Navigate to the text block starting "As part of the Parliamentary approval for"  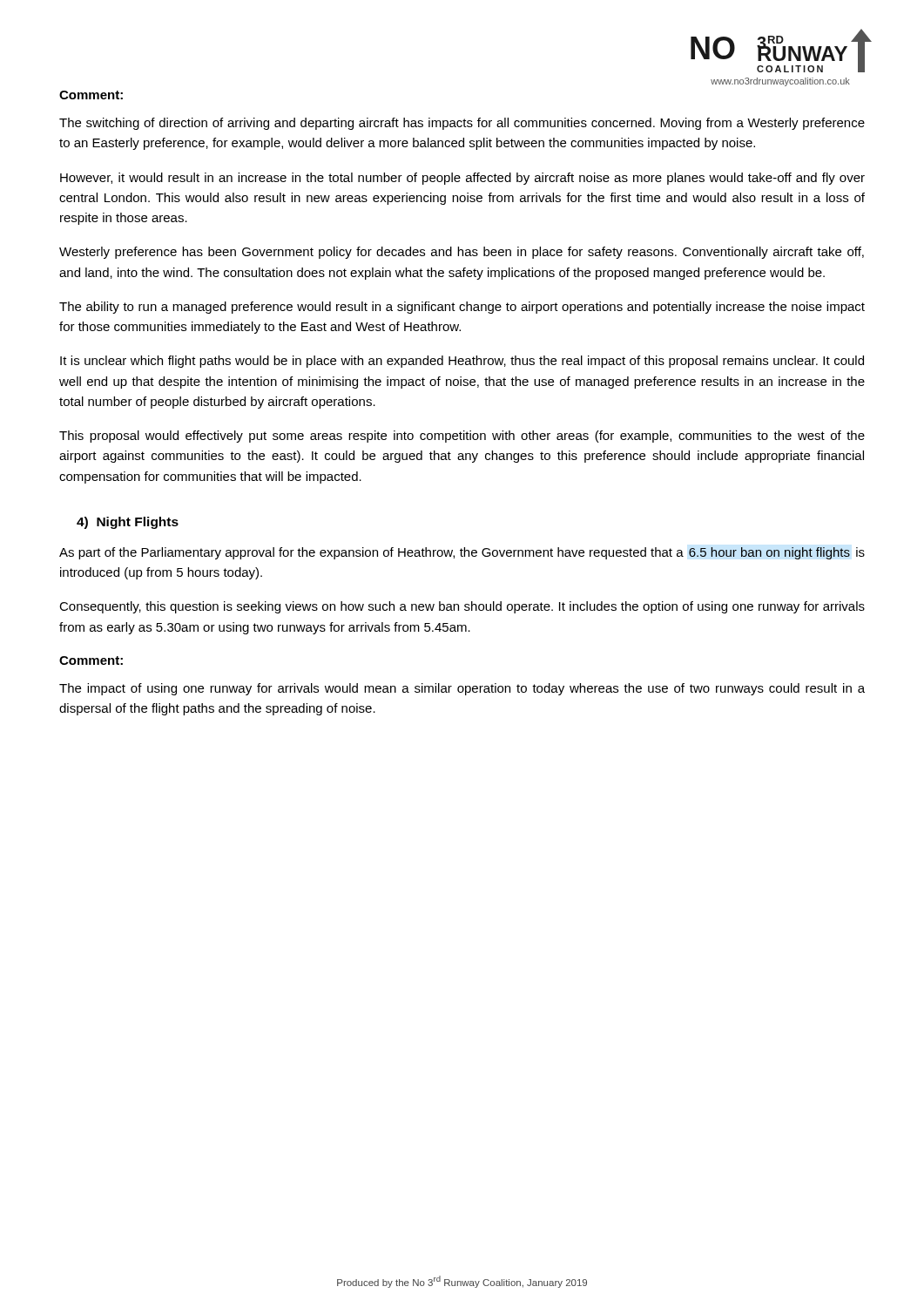pyautogui.click(x=462, y=562)
